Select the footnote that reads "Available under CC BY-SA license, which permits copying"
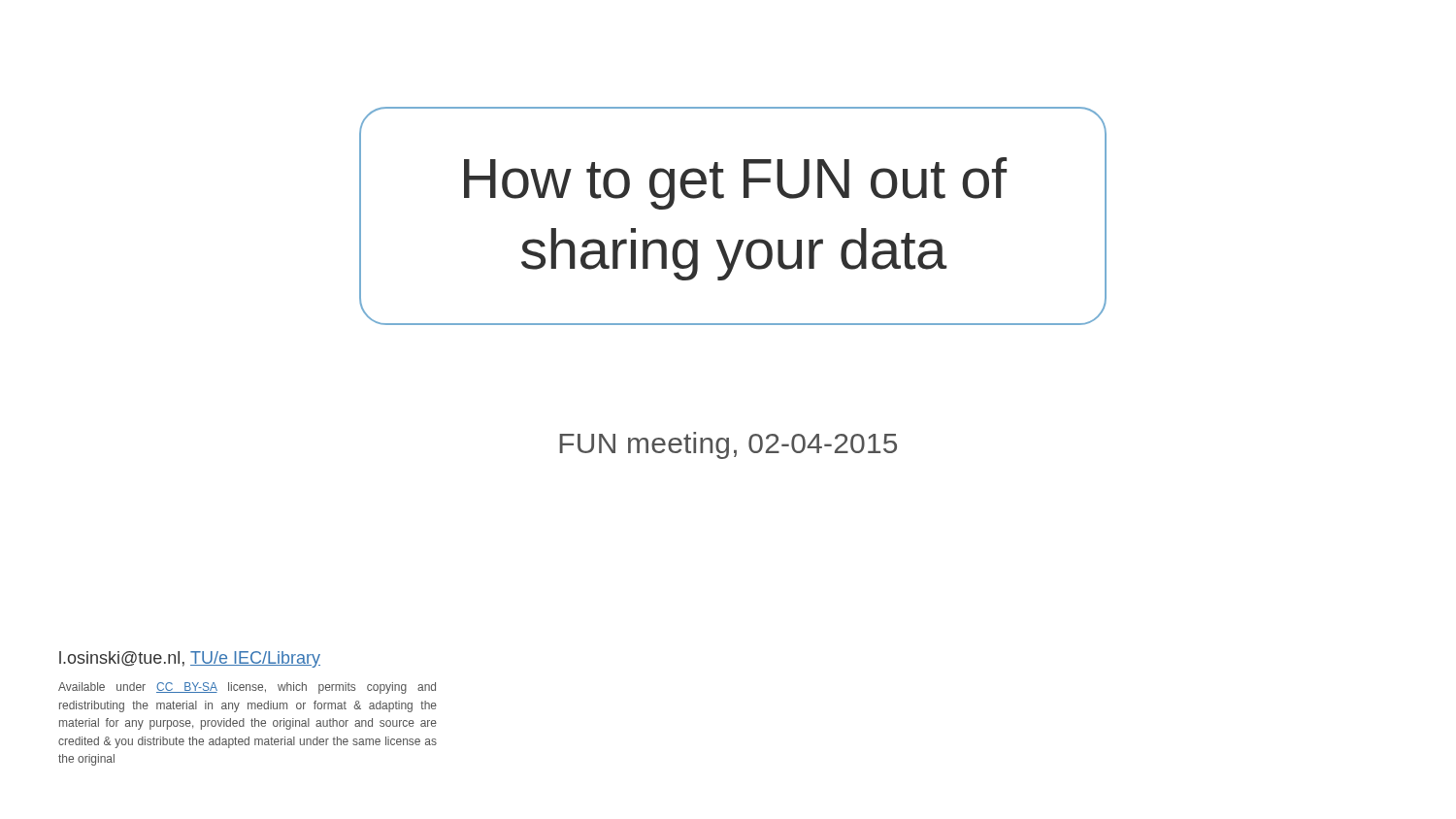This screenshot has width=1456, height=819. (248, 723)
